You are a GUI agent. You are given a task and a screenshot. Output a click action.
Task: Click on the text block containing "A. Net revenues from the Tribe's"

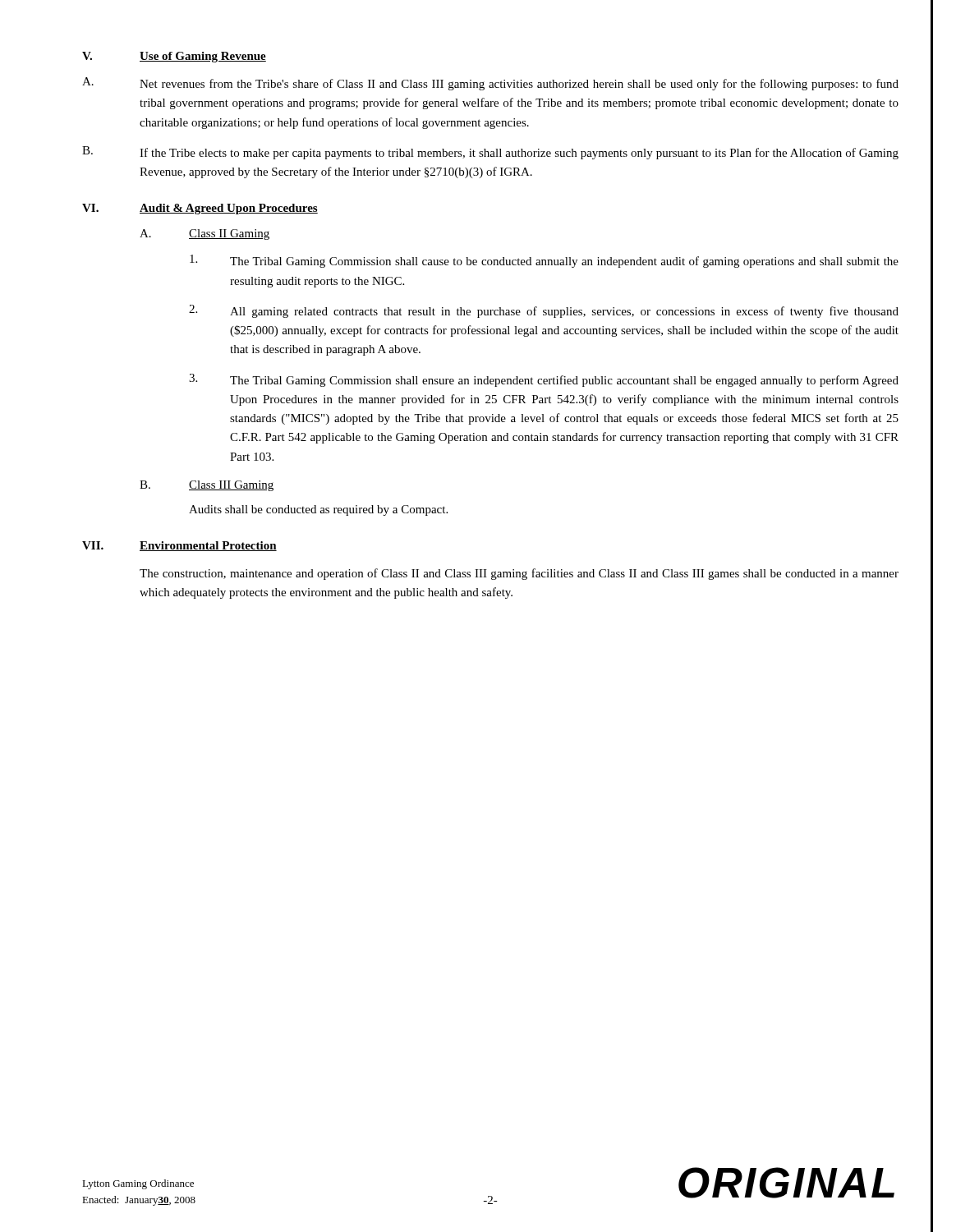490,103
